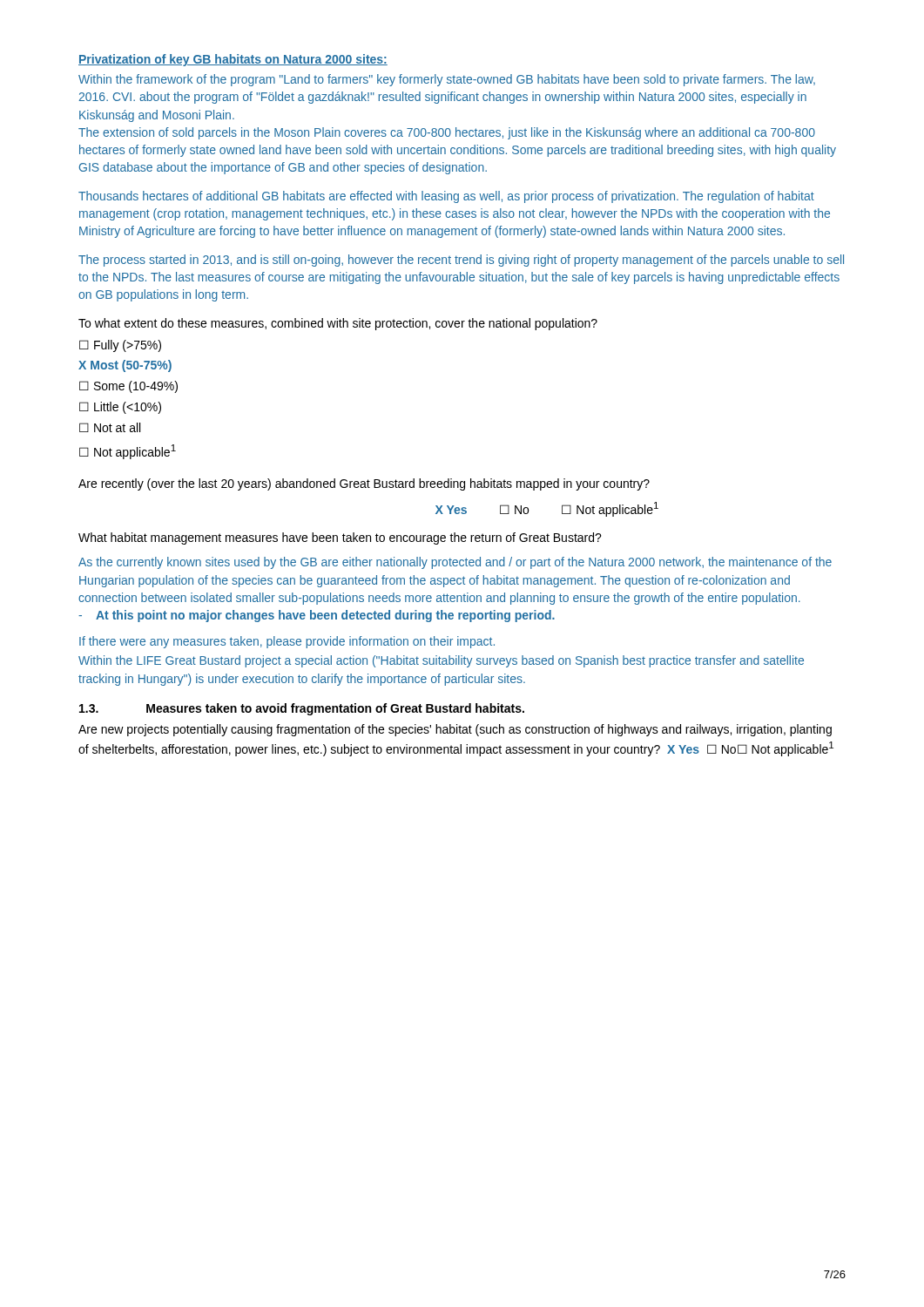Viewport: 924px width, 1307px height.
Task: Locate the text block that reads "As the currently known"
Action: (x=462, y=588)
